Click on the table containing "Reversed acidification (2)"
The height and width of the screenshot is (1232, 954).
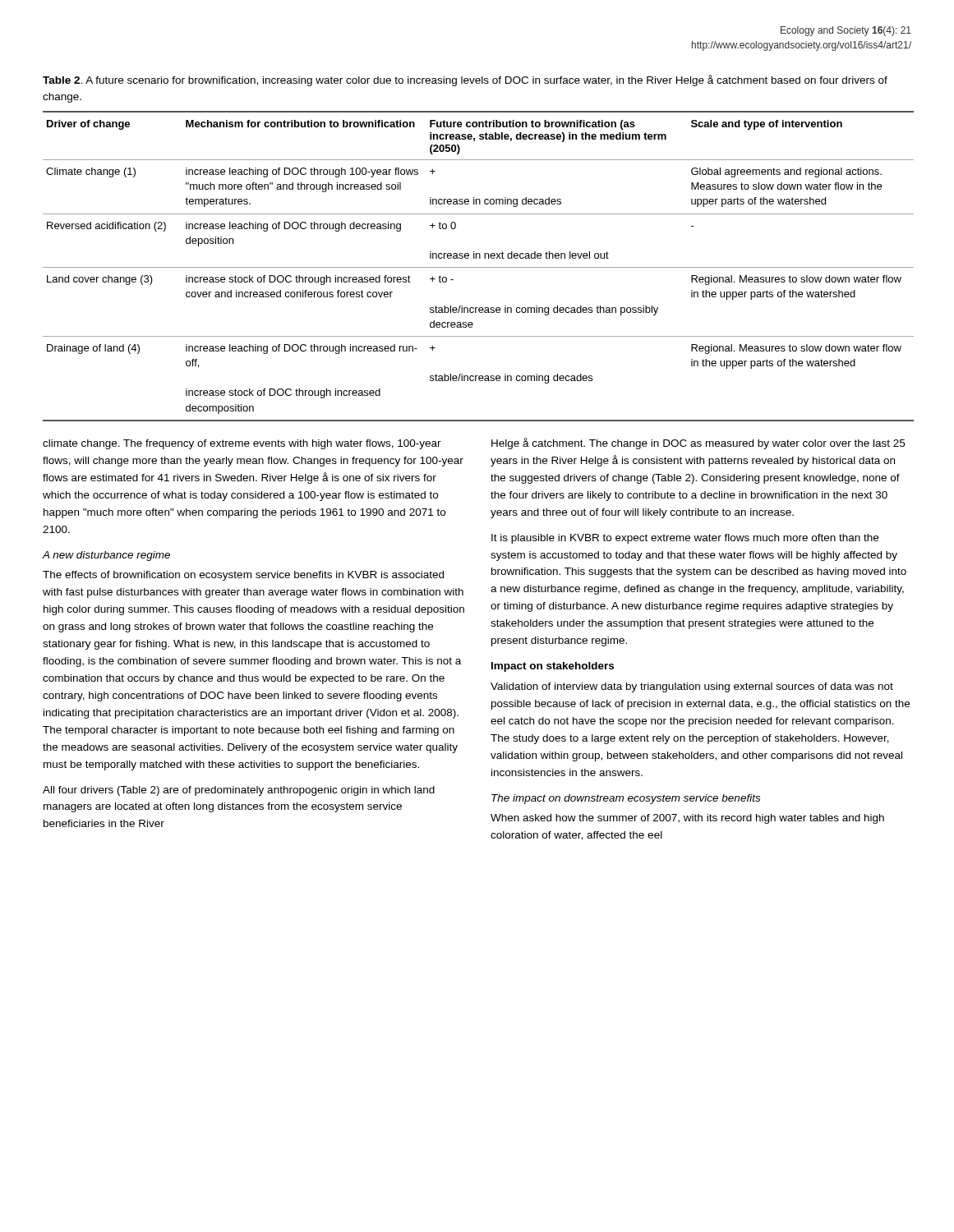point(478,266)
